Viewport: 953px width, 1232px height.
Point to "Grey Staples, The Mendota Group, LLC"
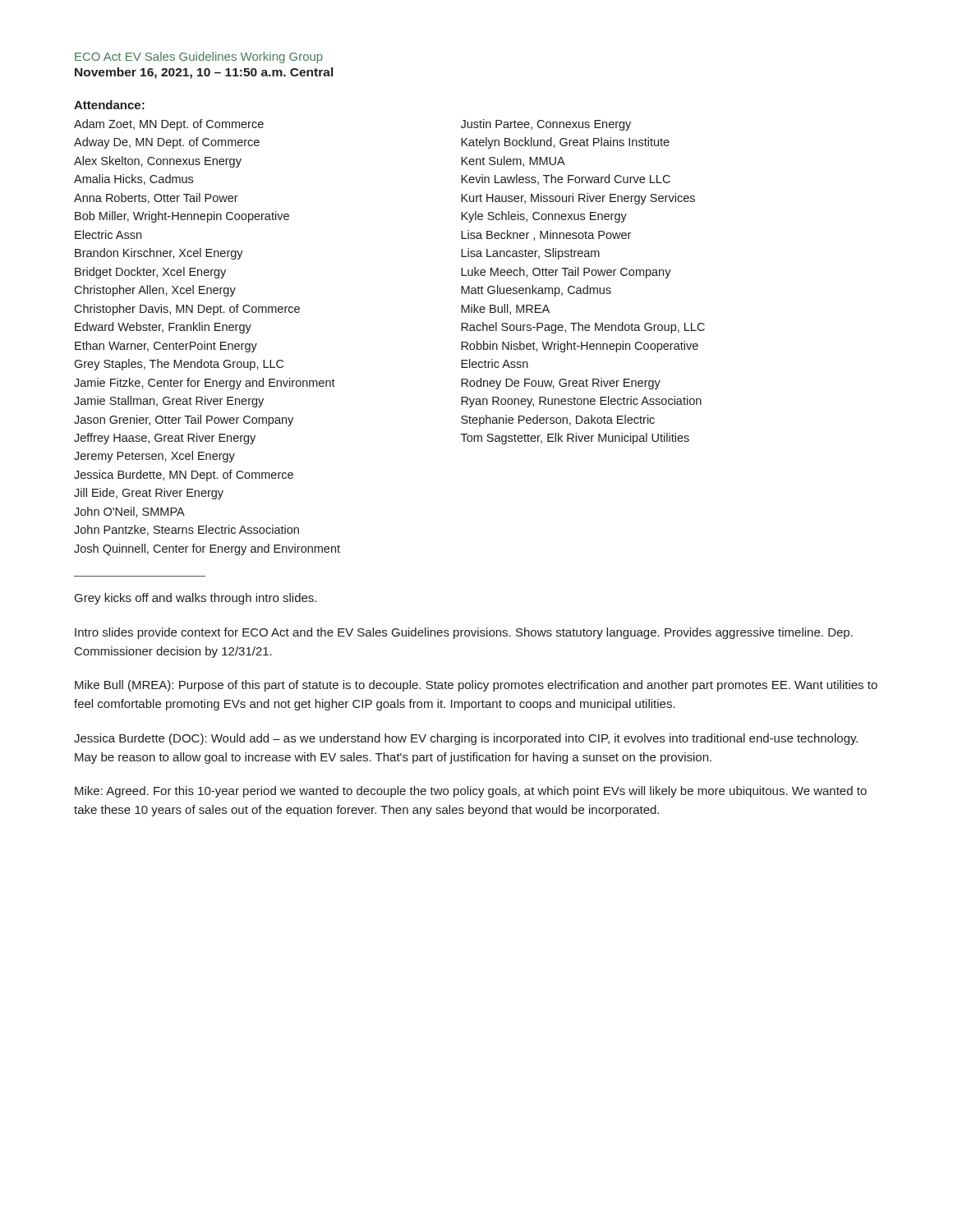tap(179, 364)
